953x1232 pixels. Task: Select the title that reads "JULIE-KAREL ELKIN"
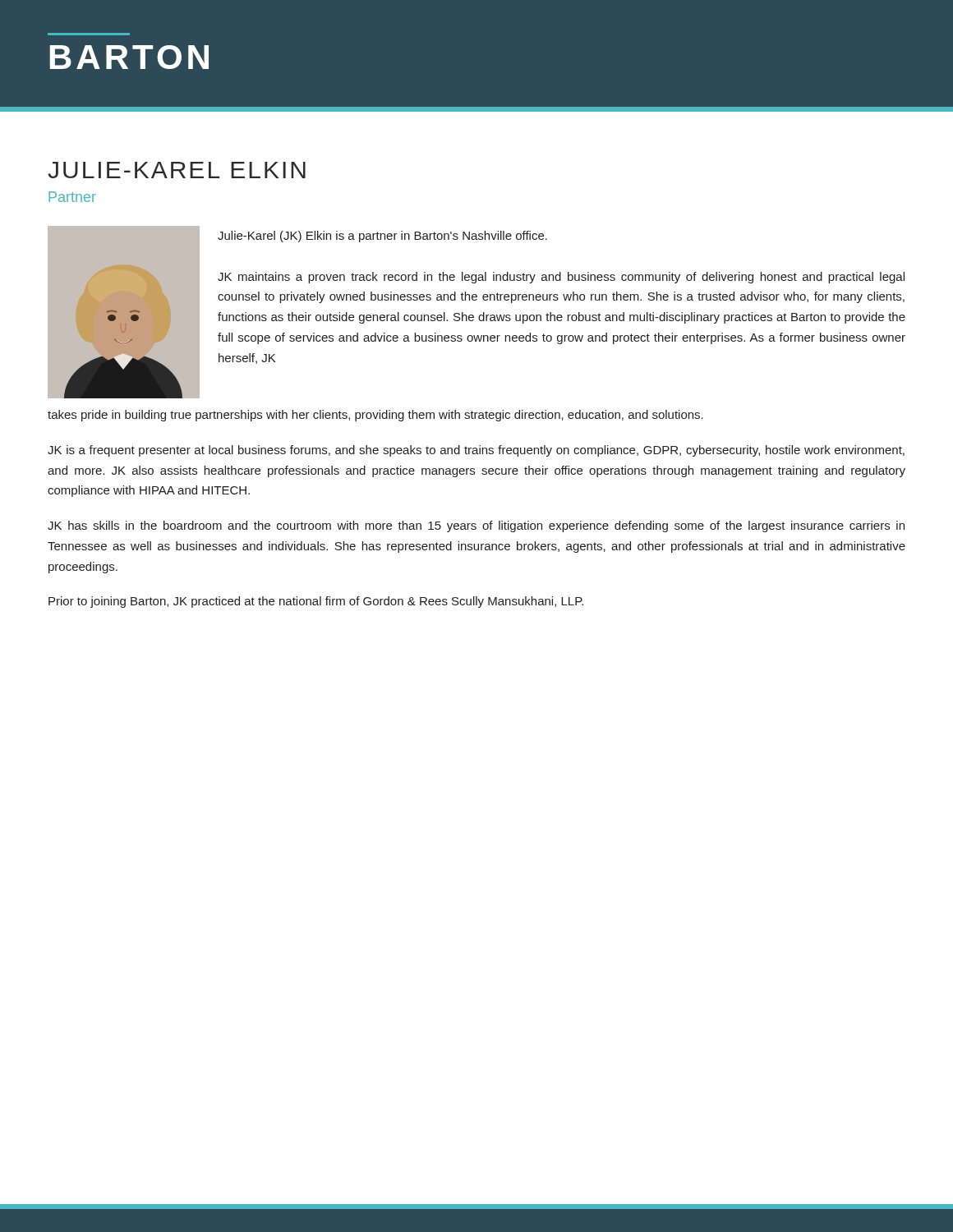(x=178, y=170)
